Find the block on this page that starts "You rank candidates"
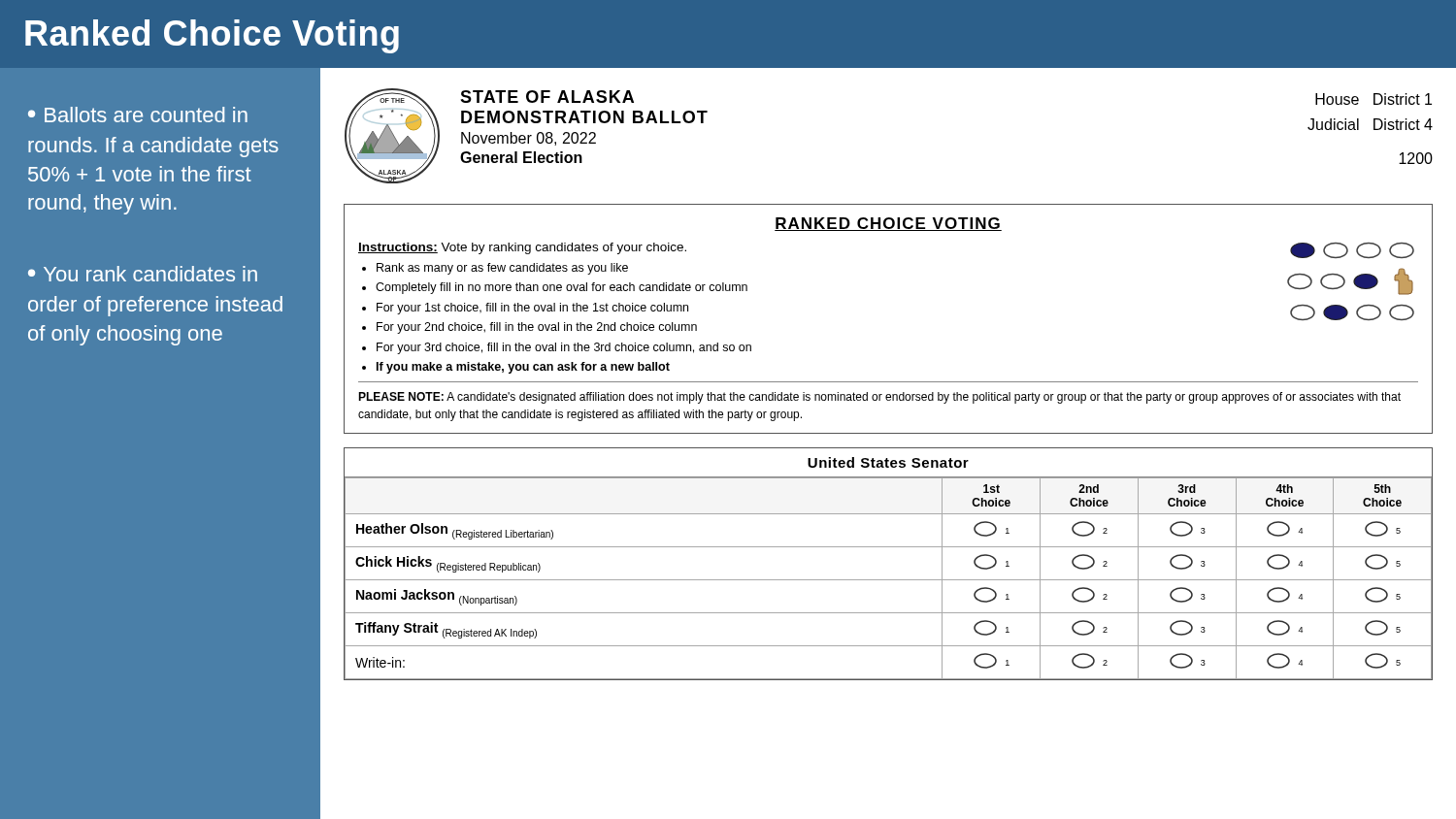The width and height of the screenshot is (1456, 819). coord(155,304)
